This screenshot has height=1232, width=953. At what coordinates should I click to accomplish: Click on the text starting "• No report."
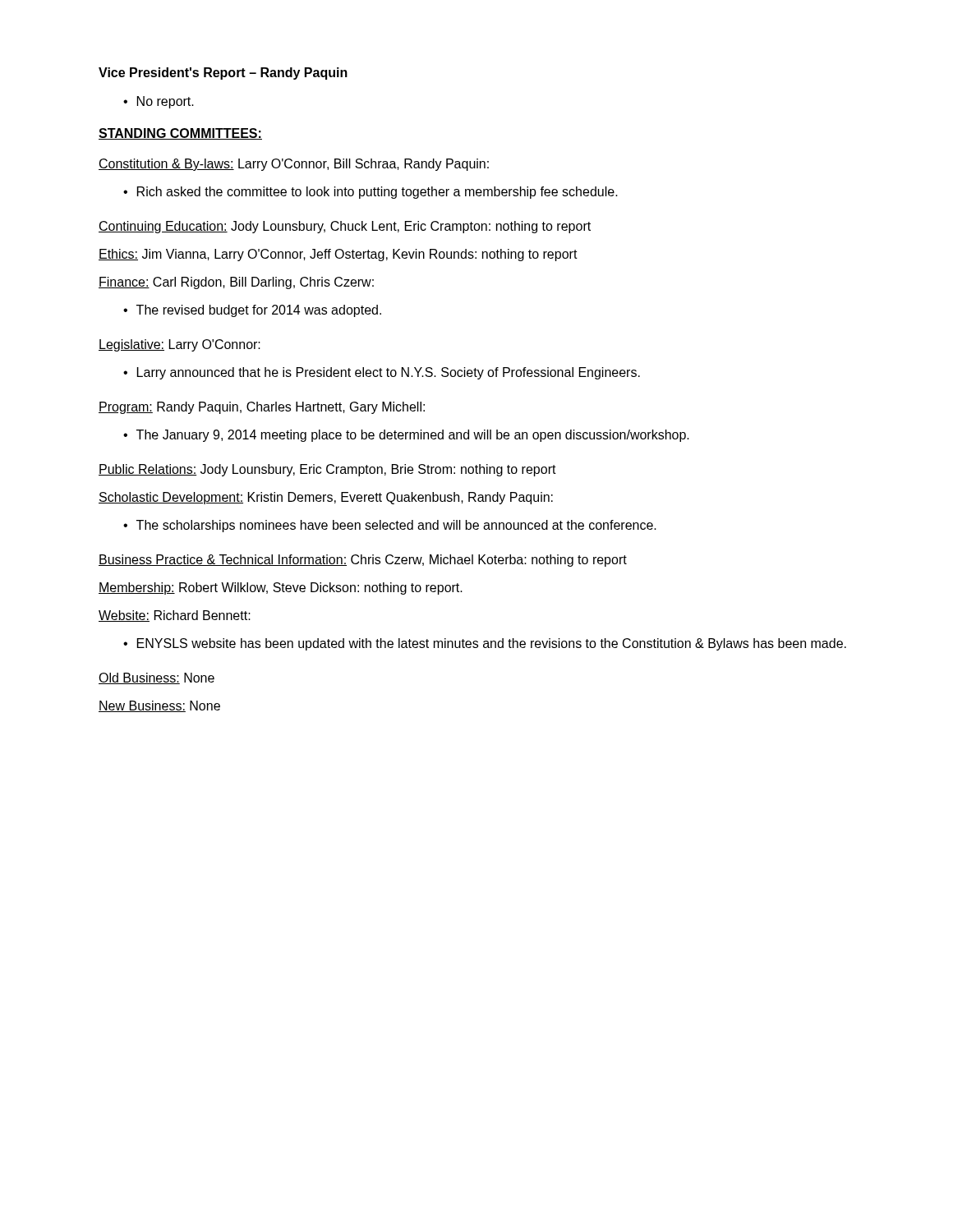tap(159, 102)
